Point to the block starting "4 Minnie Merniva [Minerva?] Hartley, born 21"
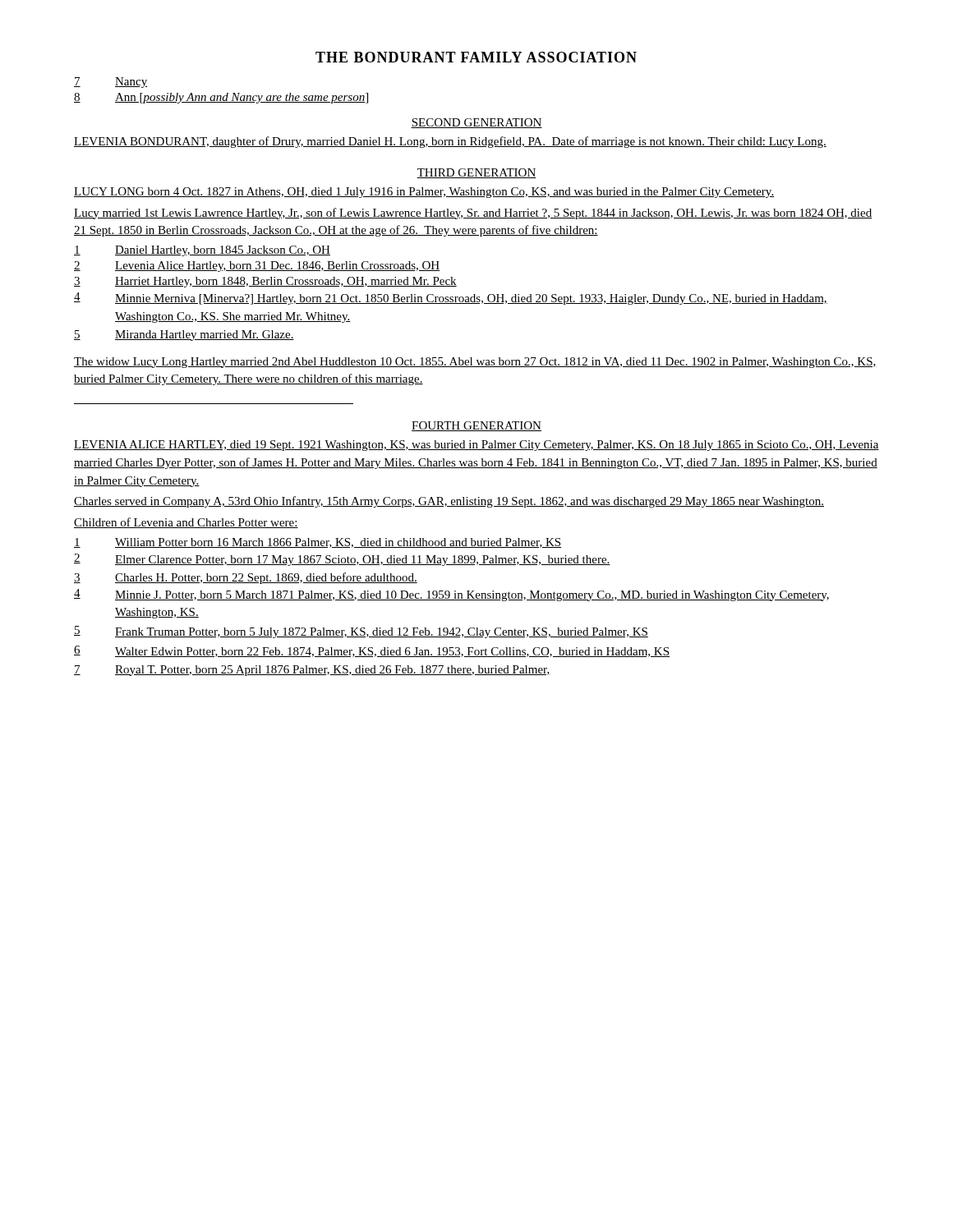The height and width of the screenshot is (1232, 953). coord(476,308)
